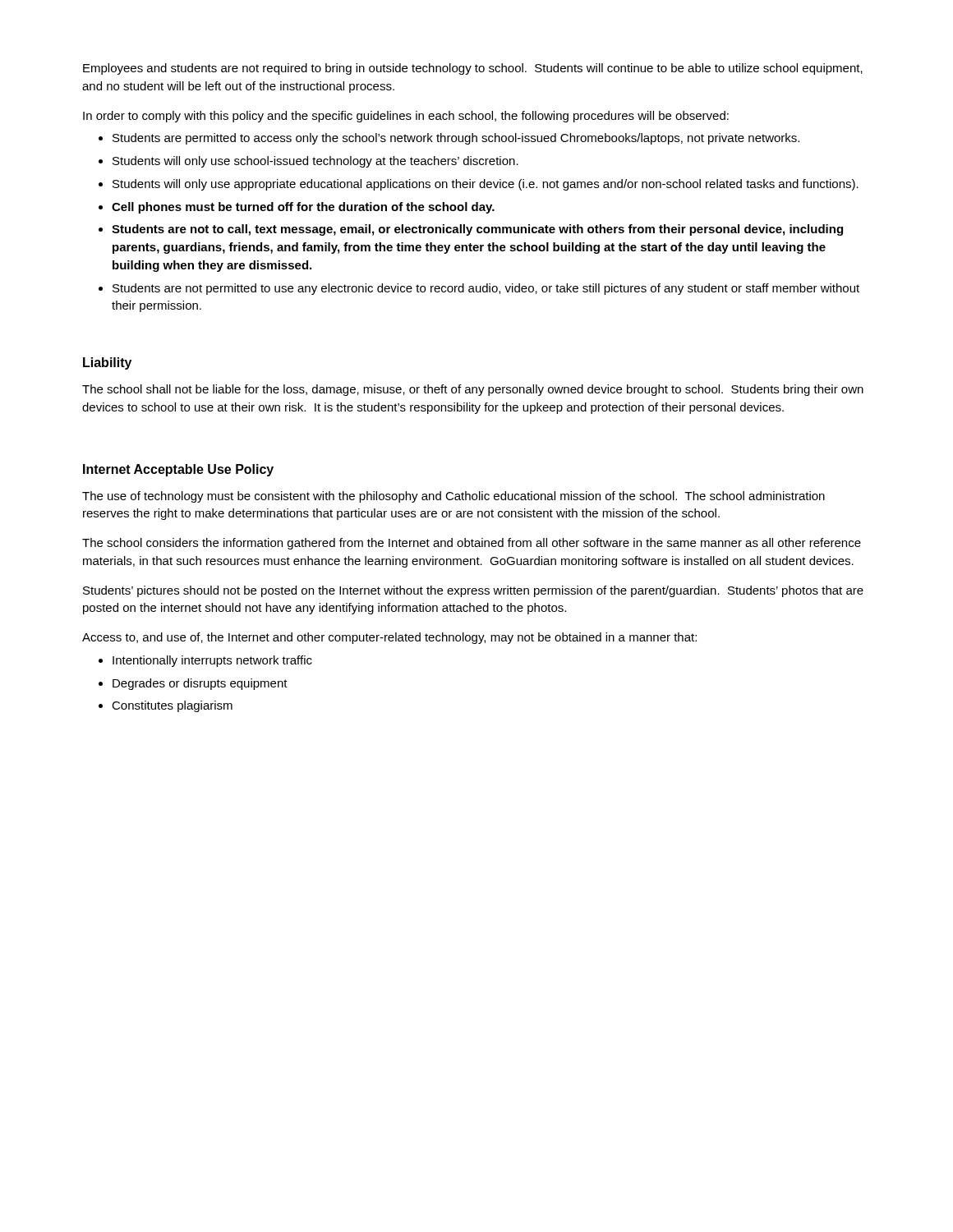Locate the text starting "The school considers the"

(x=472, y=551)
